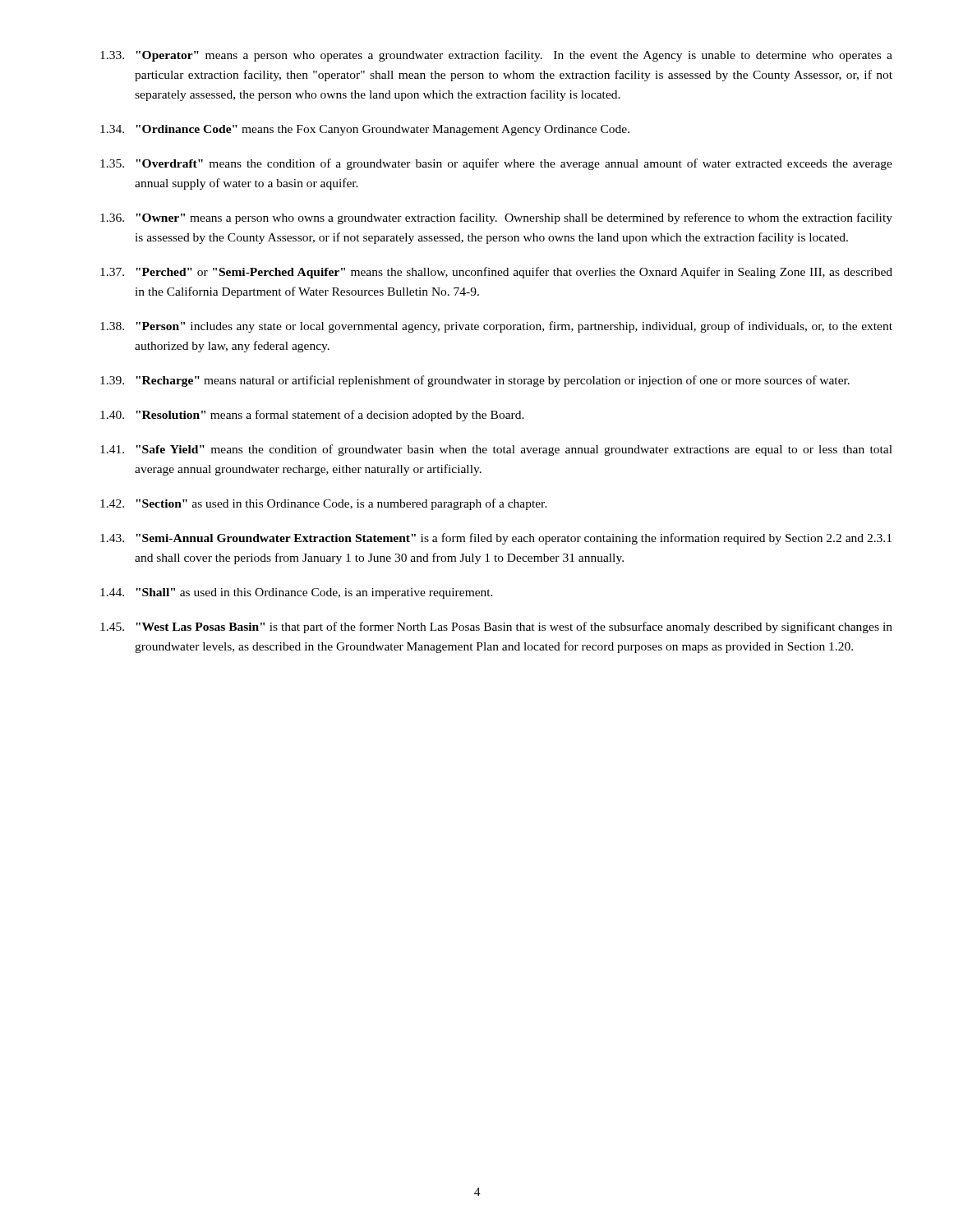Locate the list item with the text "37. "Perched" or "Semi-Perched Aquifer" means the shallow,"

(x=483, y=282)
